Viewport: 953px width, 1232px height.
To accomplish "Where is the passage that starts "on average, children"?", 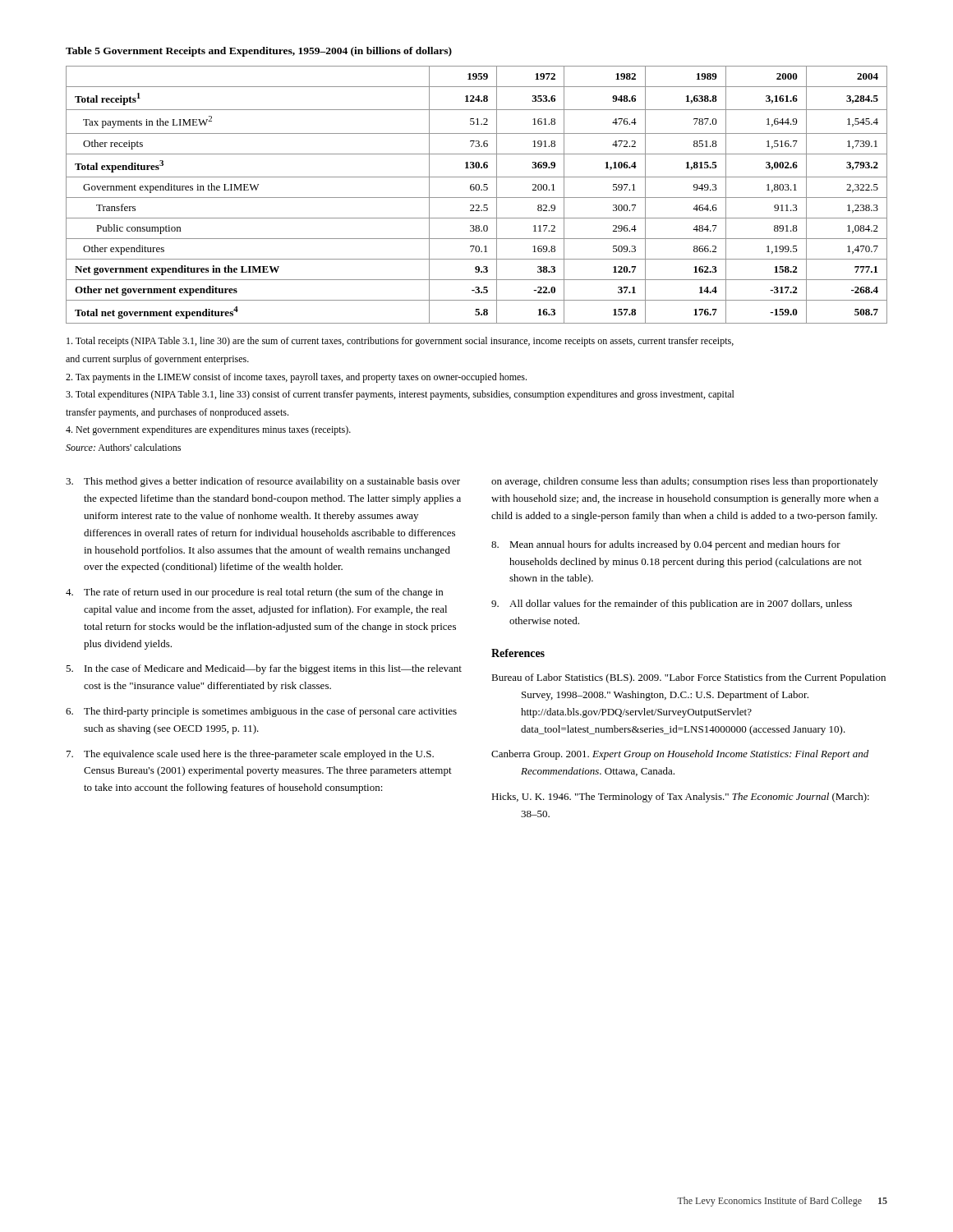I will (685, 498).
